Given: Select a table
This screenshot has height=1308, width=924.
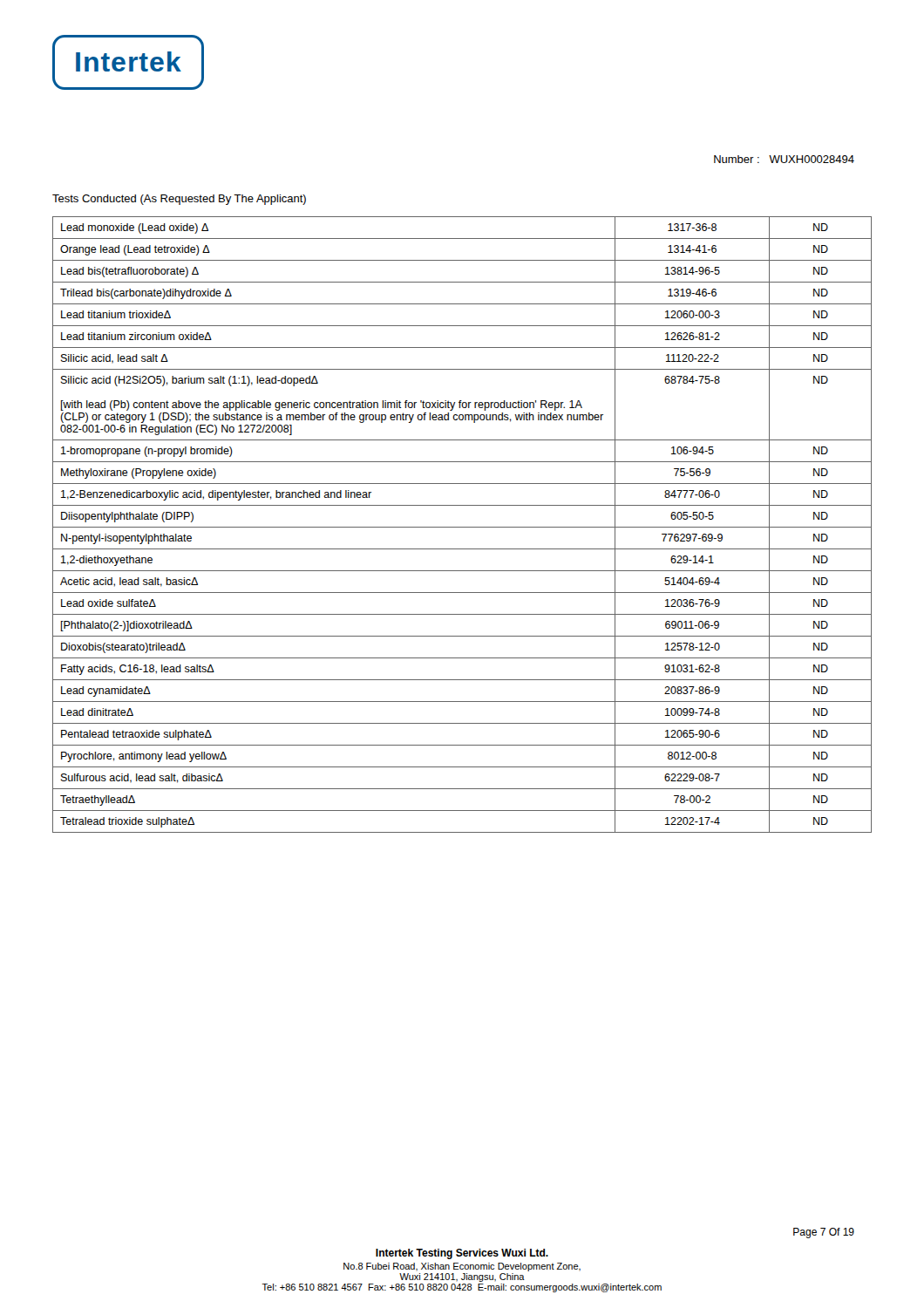Looking at the screenshot, I should [462, 525].
